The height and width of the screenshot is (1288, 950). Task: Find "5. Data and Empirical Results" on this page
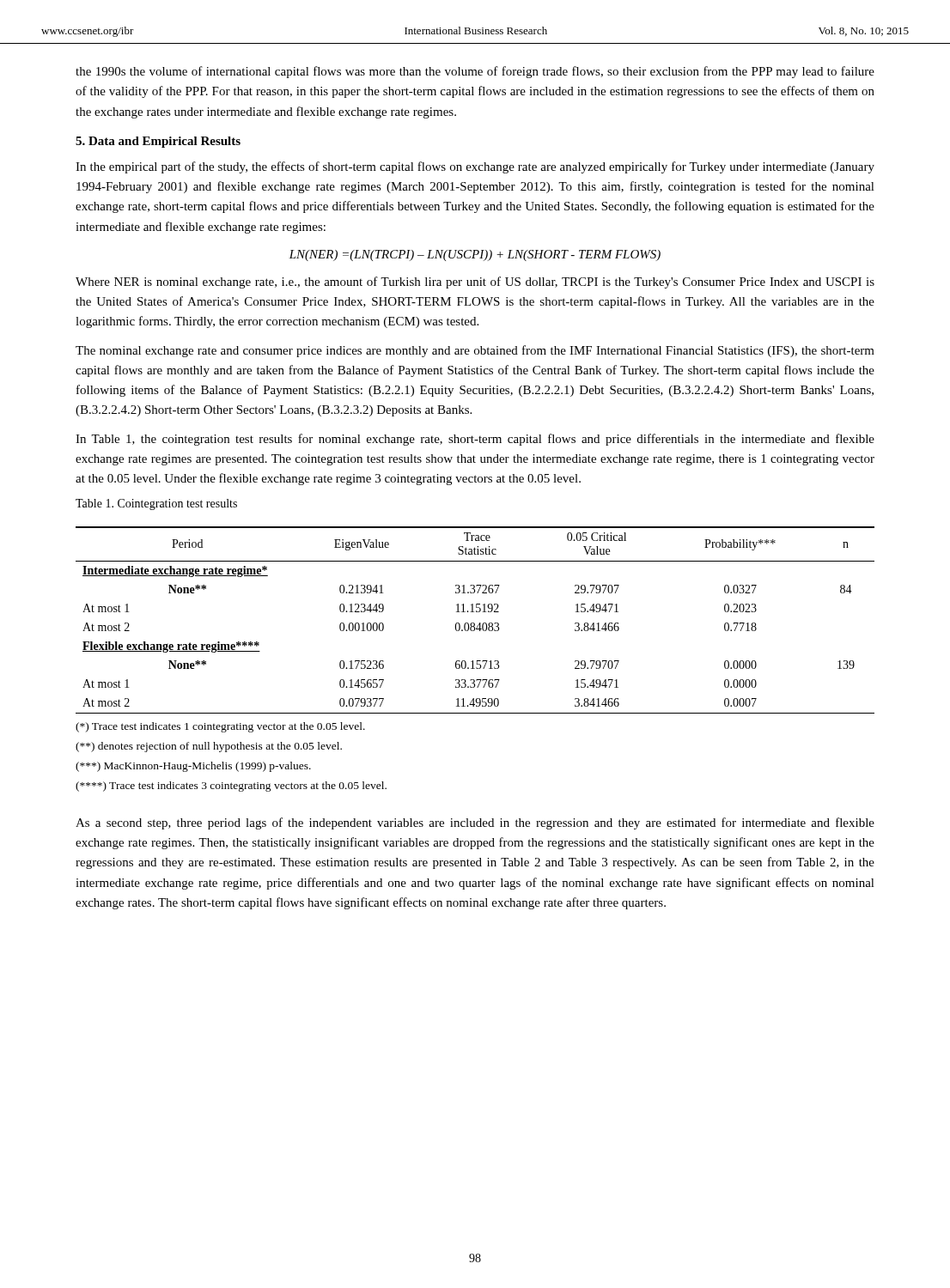[x=158, y=141]
